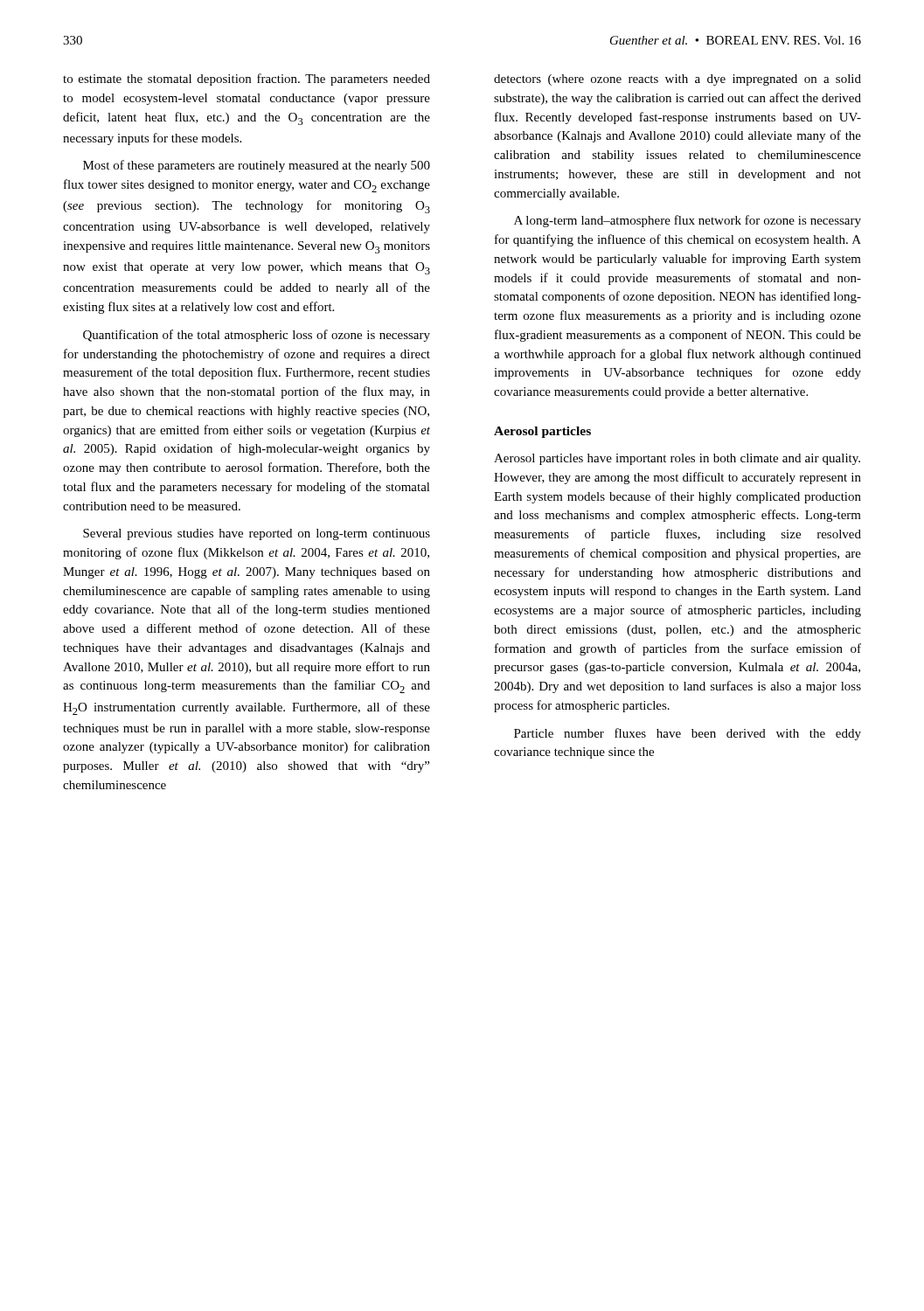Image resolution: width=924 pixels, height=1311 pixels.
Task: Select the section header
Action: 542,430
